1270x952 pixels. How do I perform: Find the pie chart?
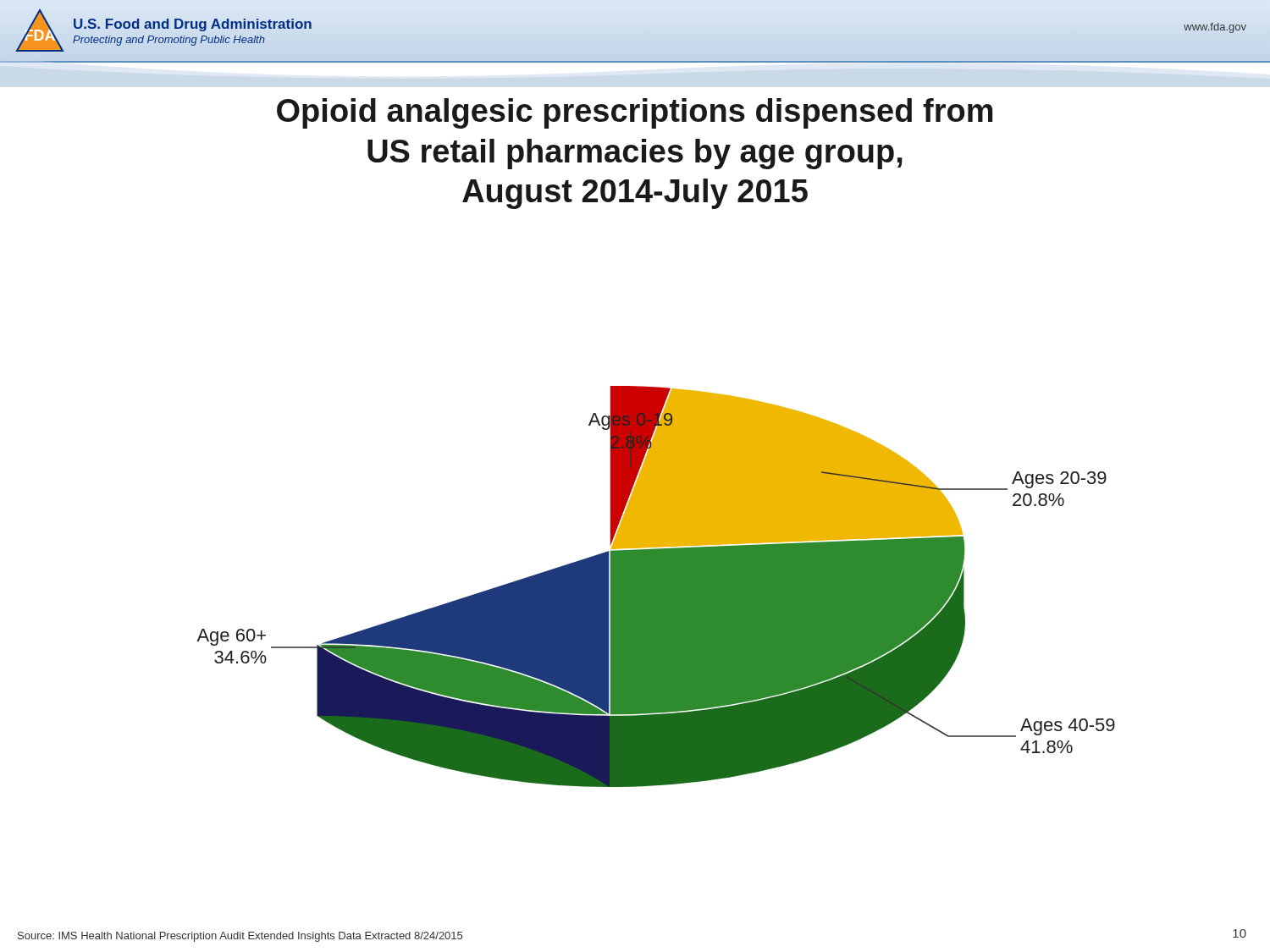click(x=652, y=575)
